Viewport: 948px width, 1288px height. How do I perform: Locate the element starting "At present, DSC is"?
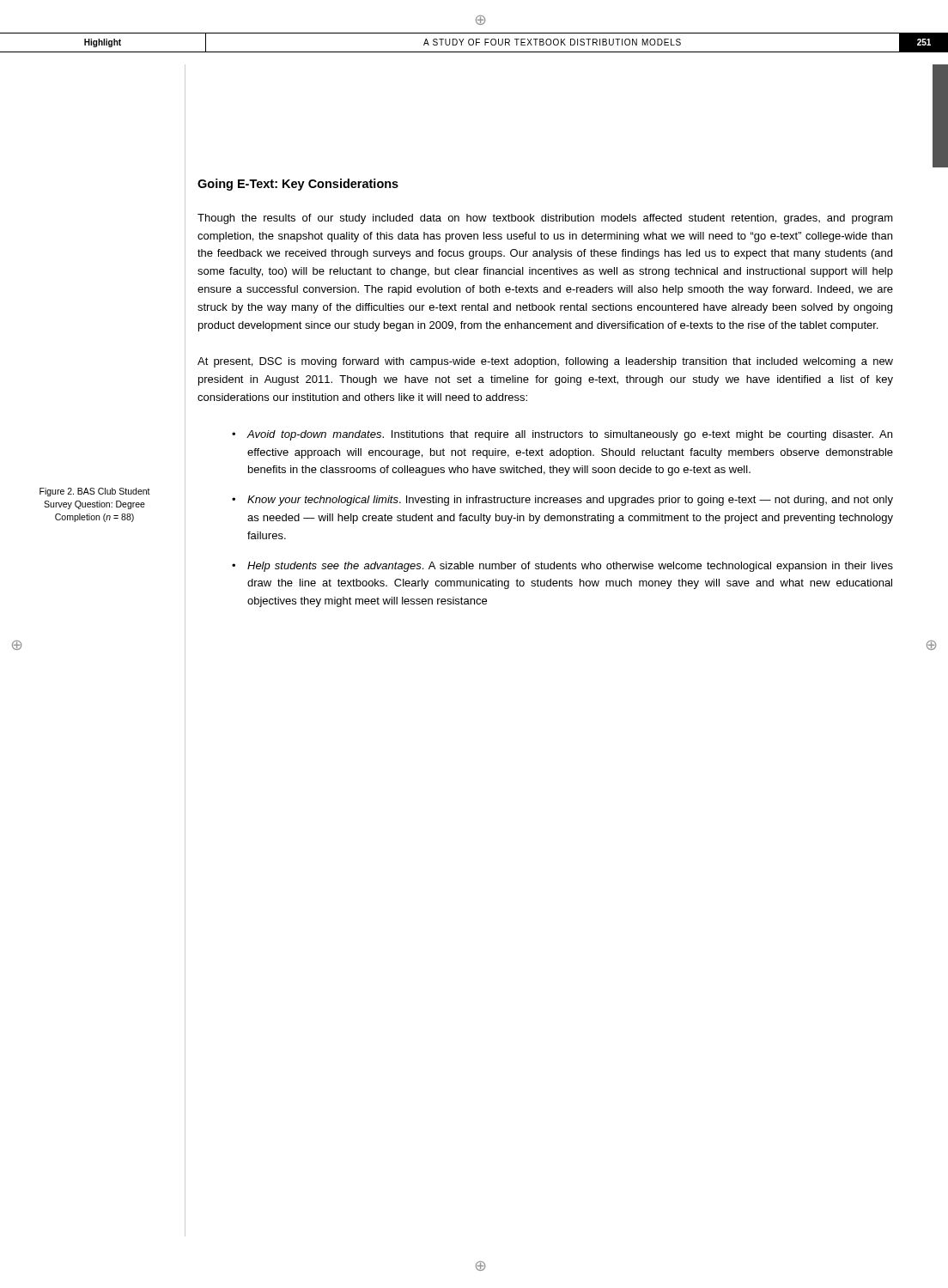point(545,379)
